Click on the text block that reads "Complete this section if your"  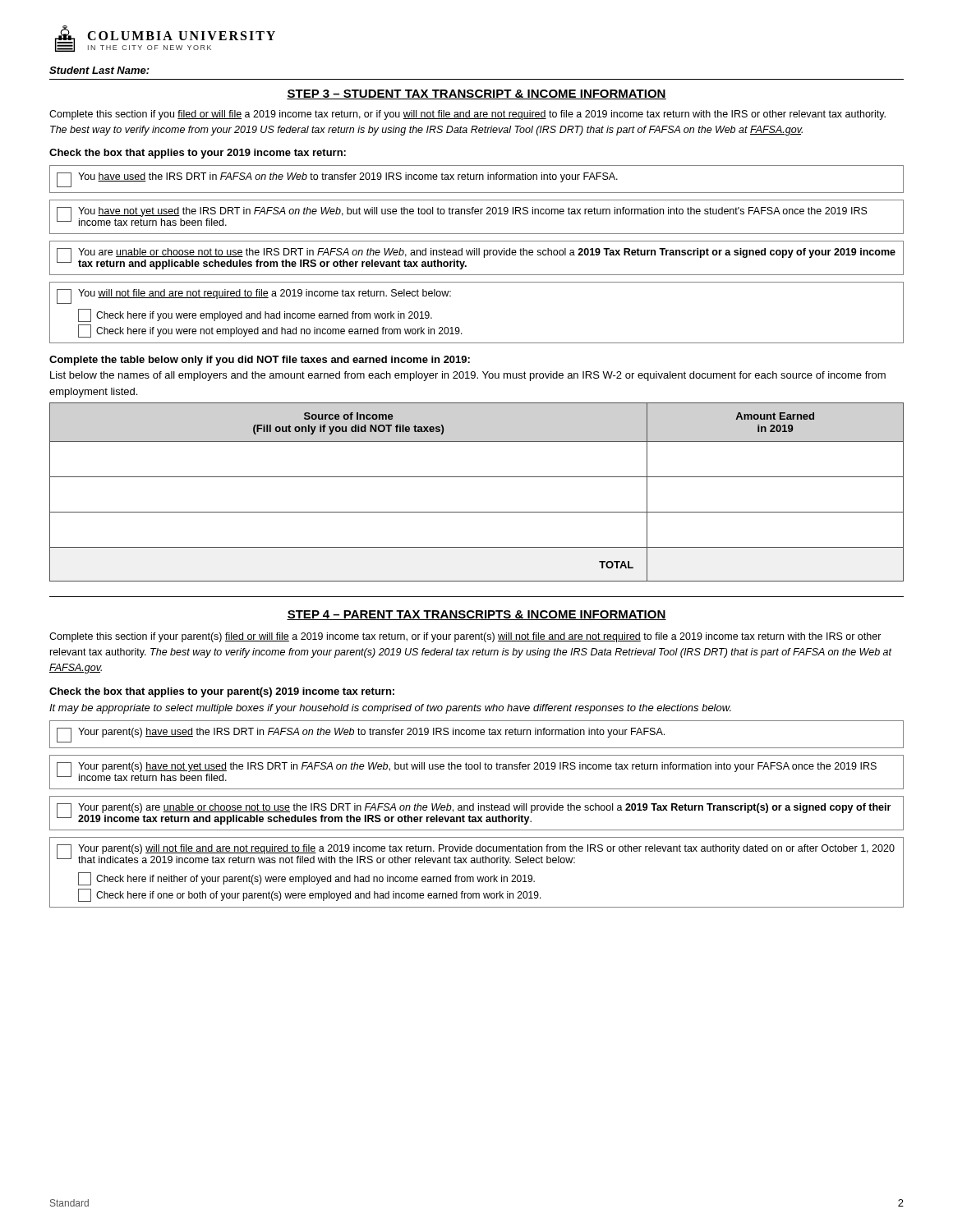tap(470, 652)
